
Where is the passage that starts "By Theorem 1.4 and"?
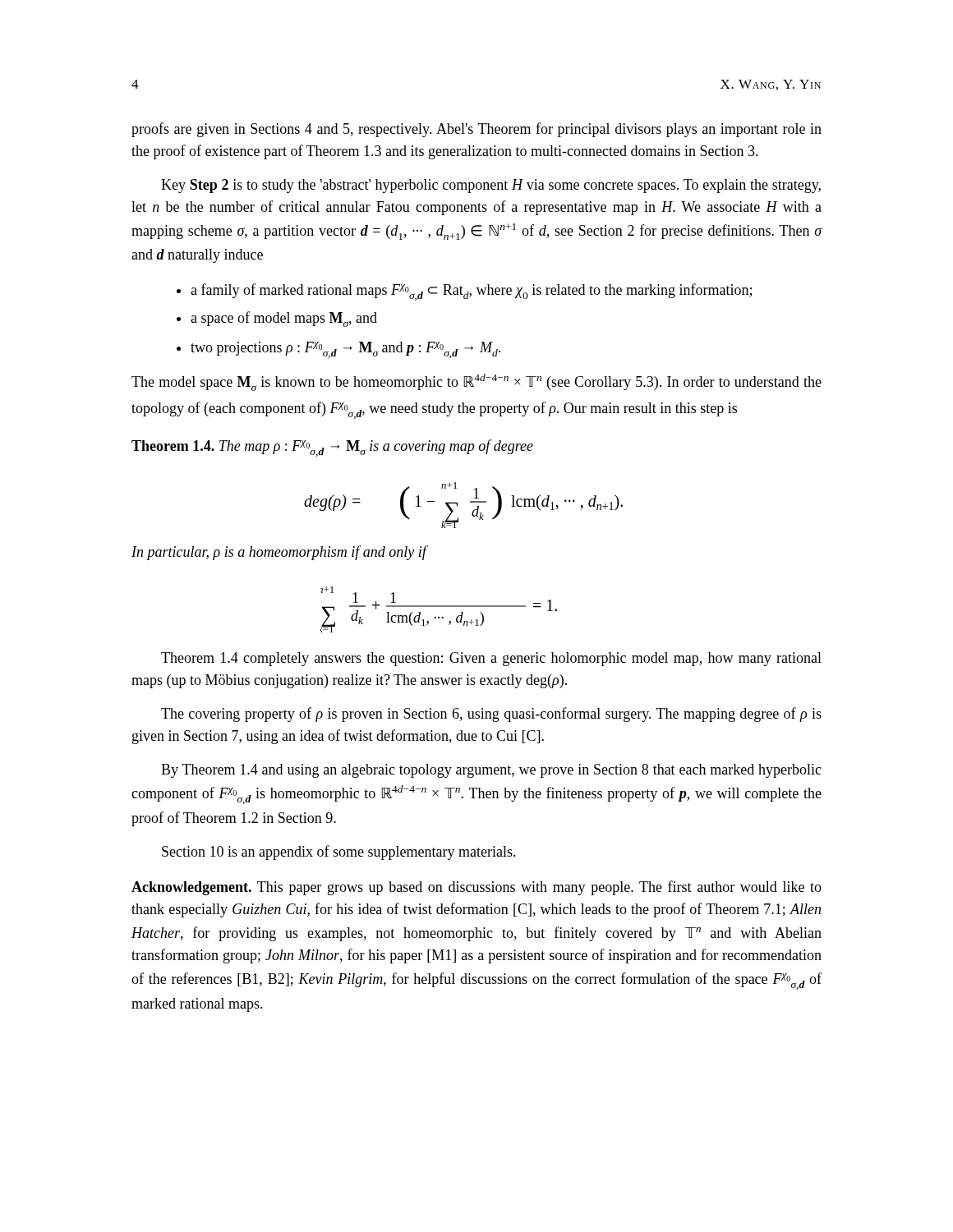tap(476, 795)
